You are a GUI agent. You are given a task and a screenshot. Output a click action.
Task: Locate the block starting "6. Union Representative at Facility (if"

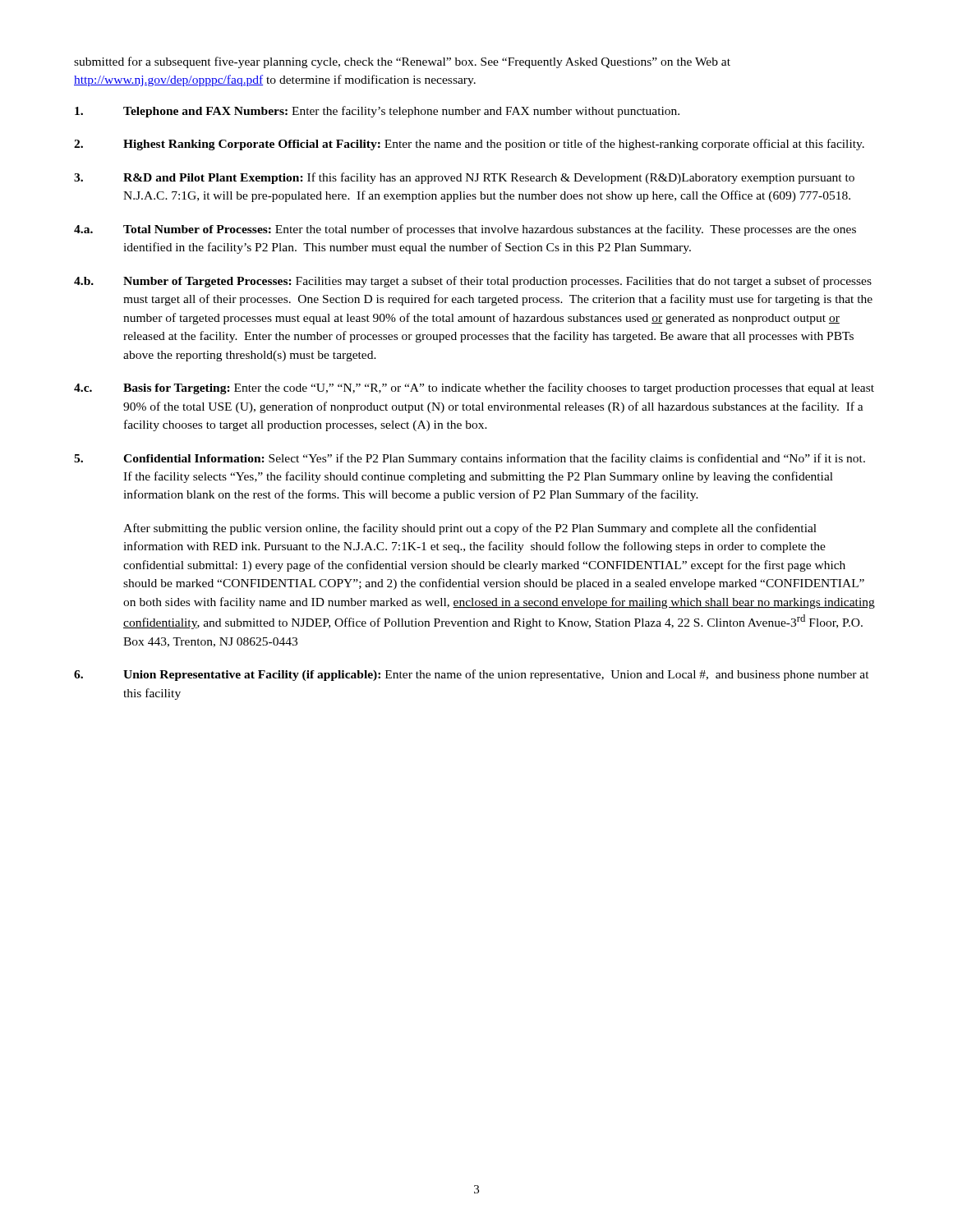476,684
